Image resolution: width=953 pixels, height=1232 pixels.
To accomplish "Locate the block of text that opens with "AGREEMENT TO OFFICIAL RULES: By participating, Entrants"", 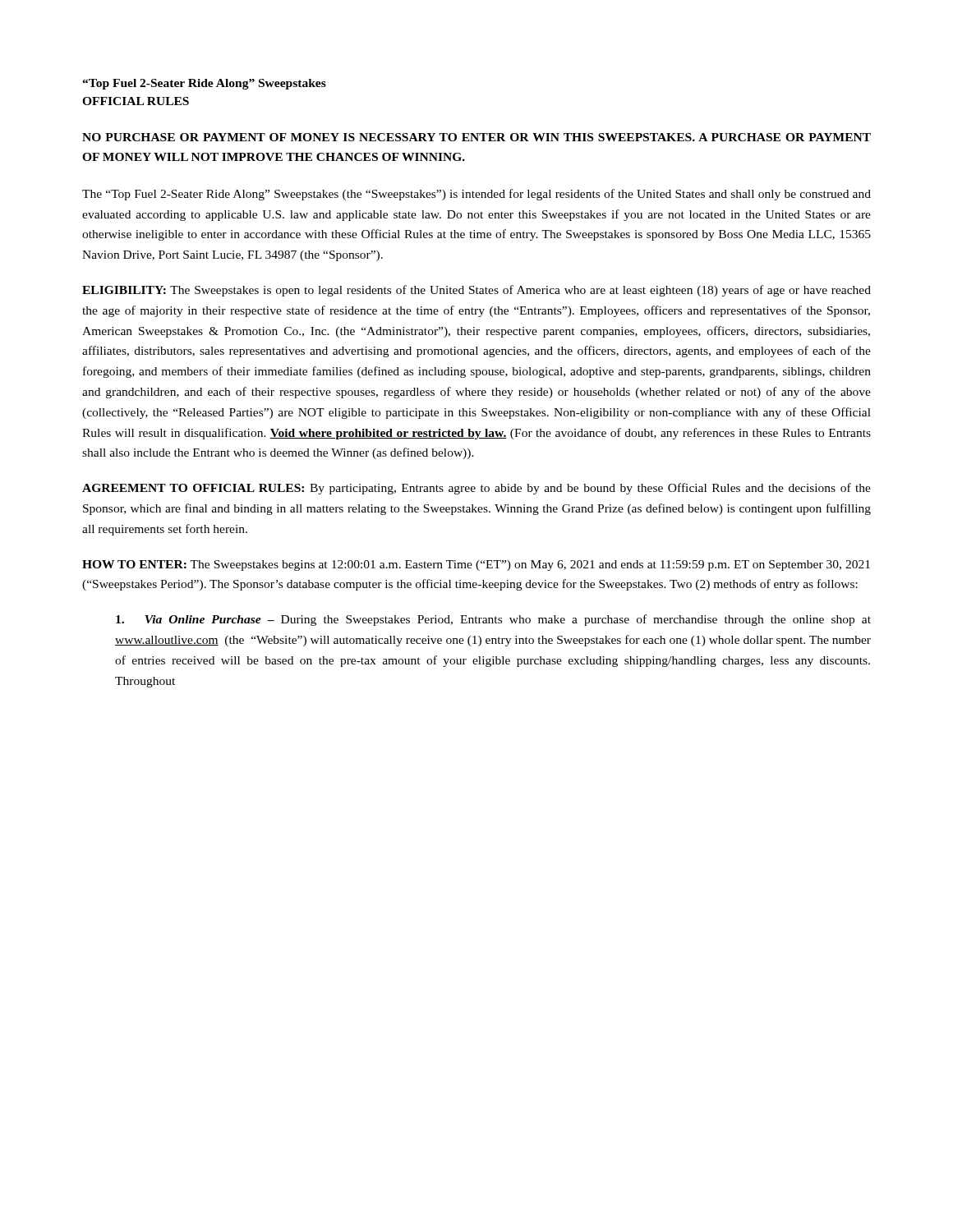I will (x=476, y=509).
